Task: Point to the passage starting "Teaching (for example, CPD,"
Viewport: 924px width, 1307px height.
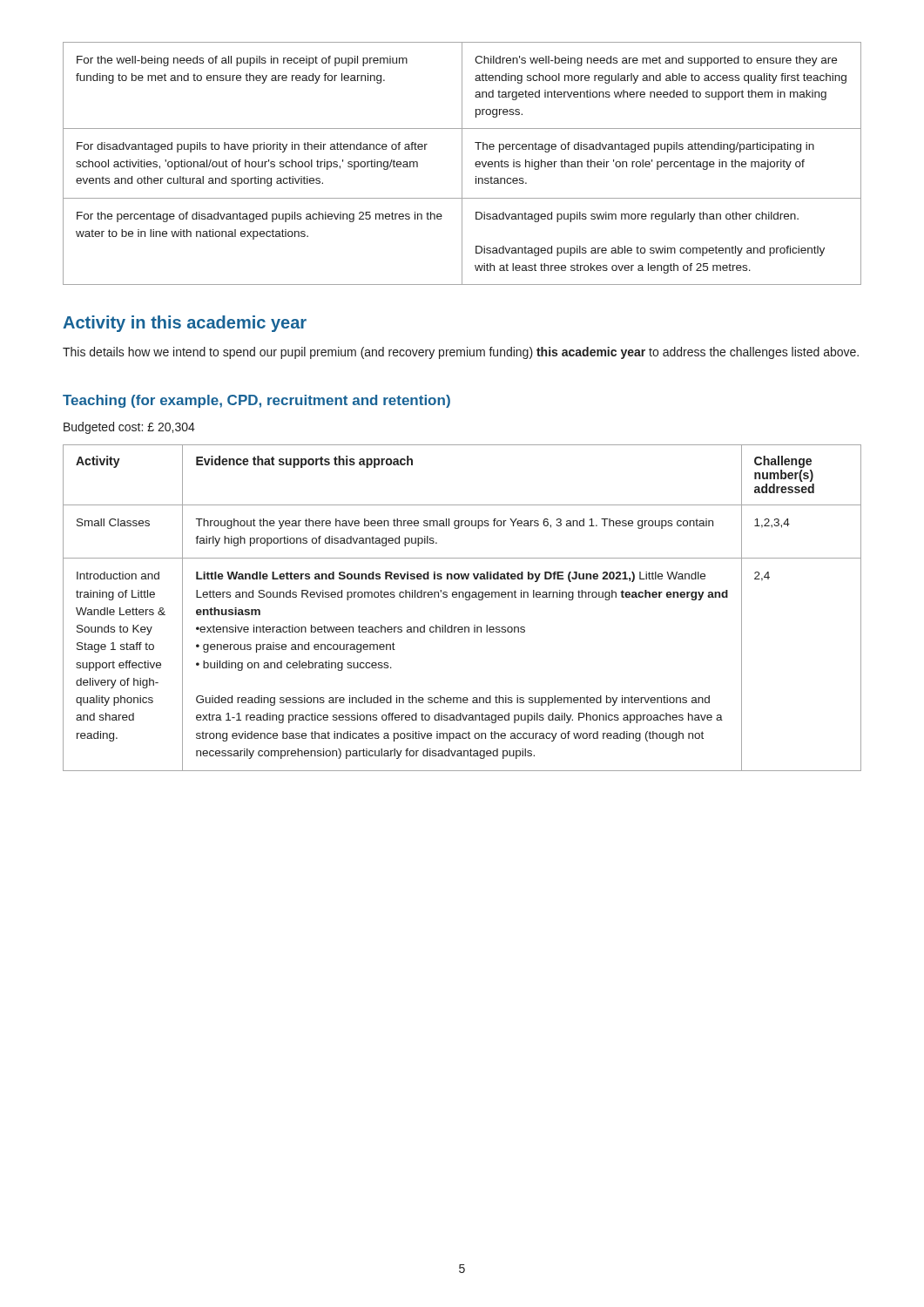Action: (x=257, y=400)
